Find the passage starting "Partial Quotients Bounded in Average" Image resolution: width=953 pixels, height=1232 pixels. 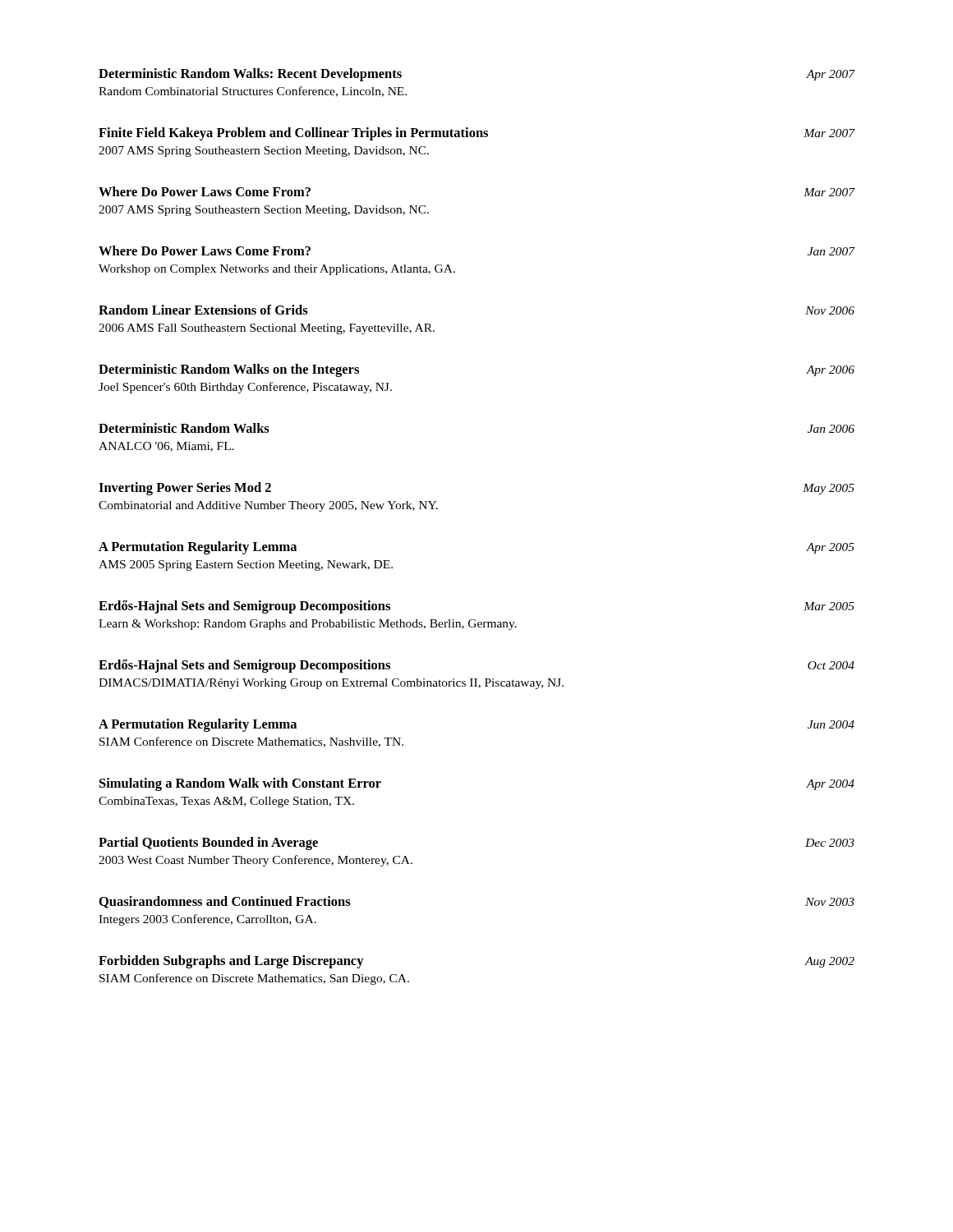pos(206,842)
